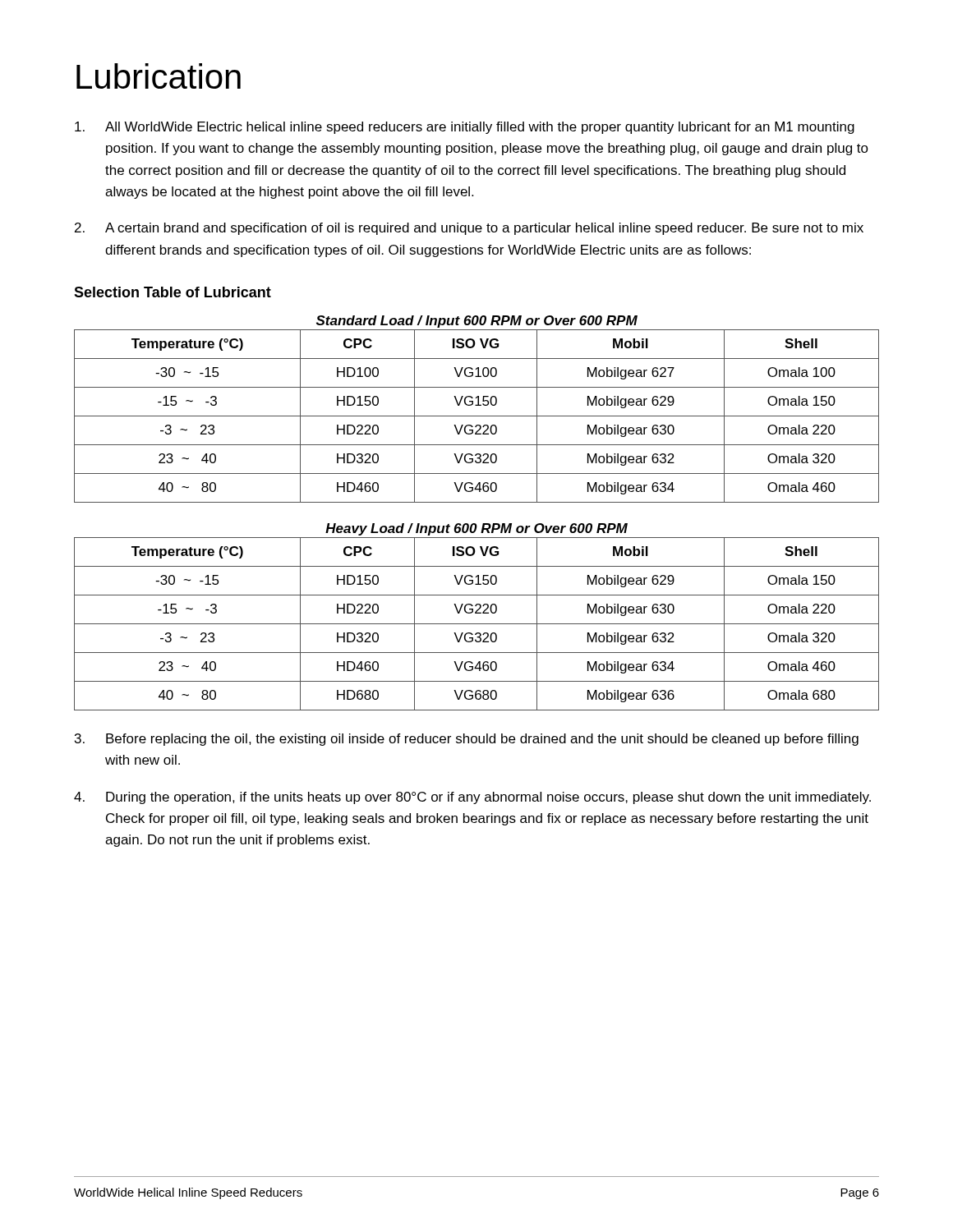Select the list item containing "3. Before replacing the"
The width and height of the screenshot is (953, 1232).
point(476,750)
